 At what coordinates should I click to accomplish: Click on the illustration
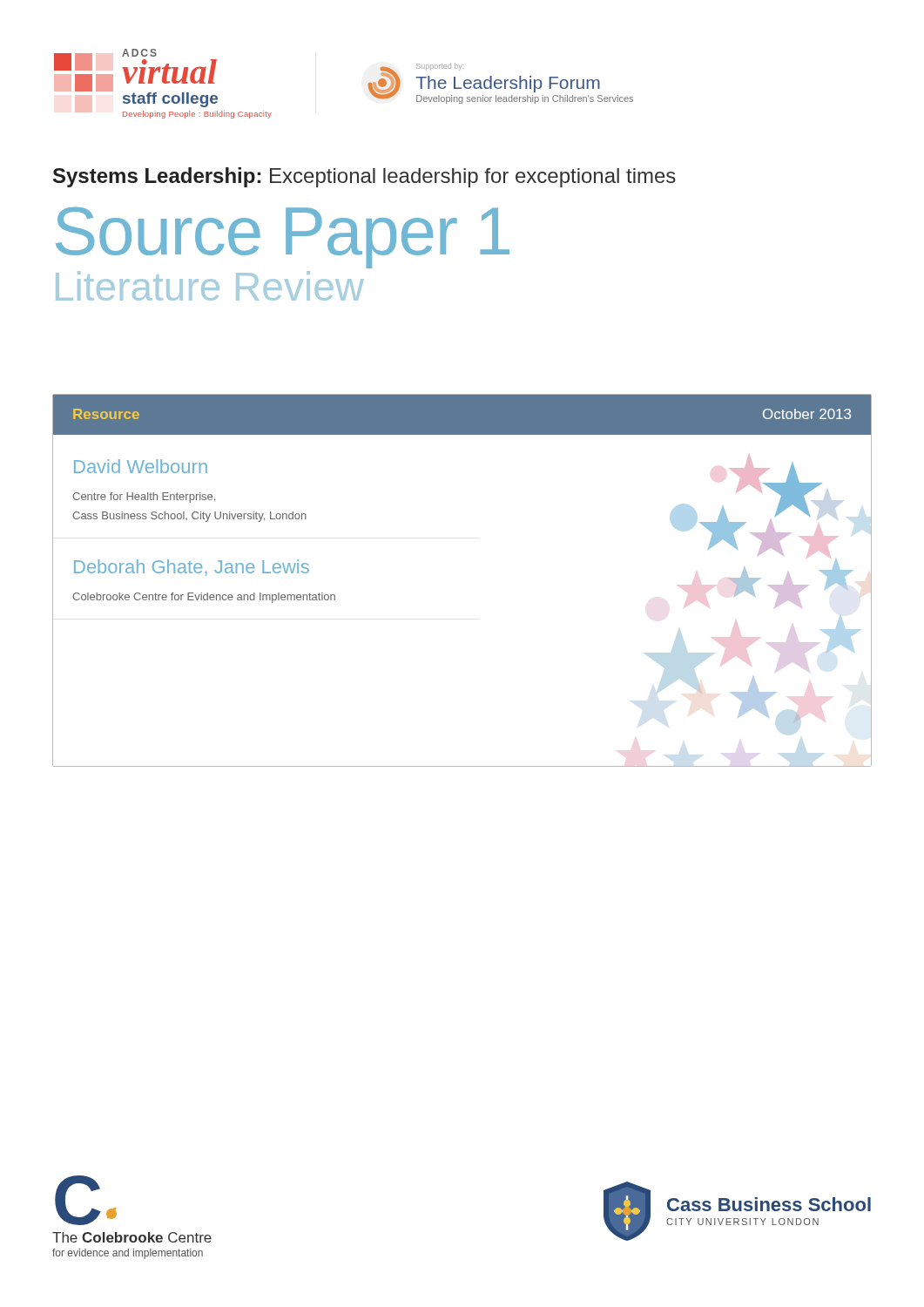coord(649,605)
